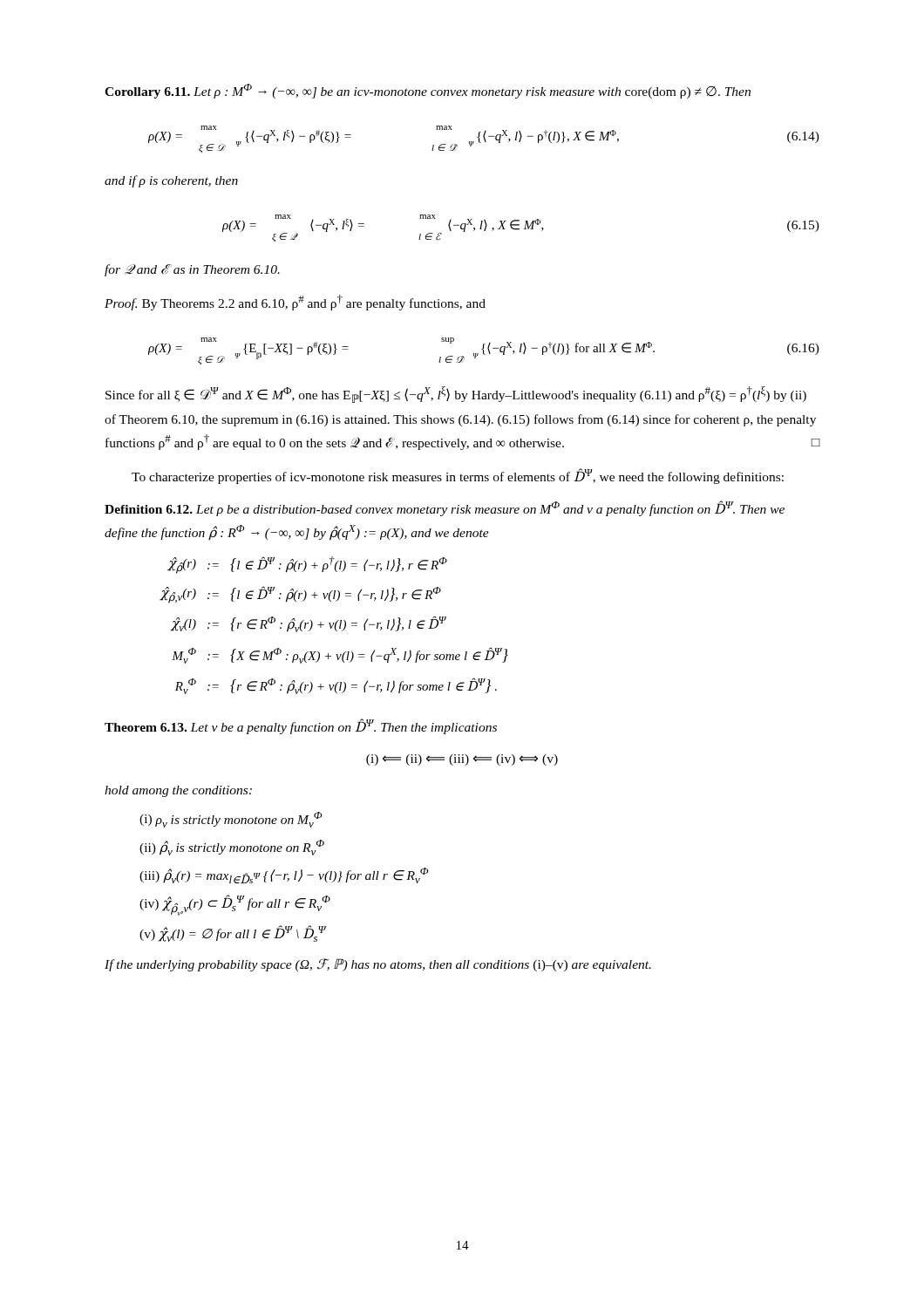Where is the passage that starts "If the underlying probability"?

coord(378,964)
